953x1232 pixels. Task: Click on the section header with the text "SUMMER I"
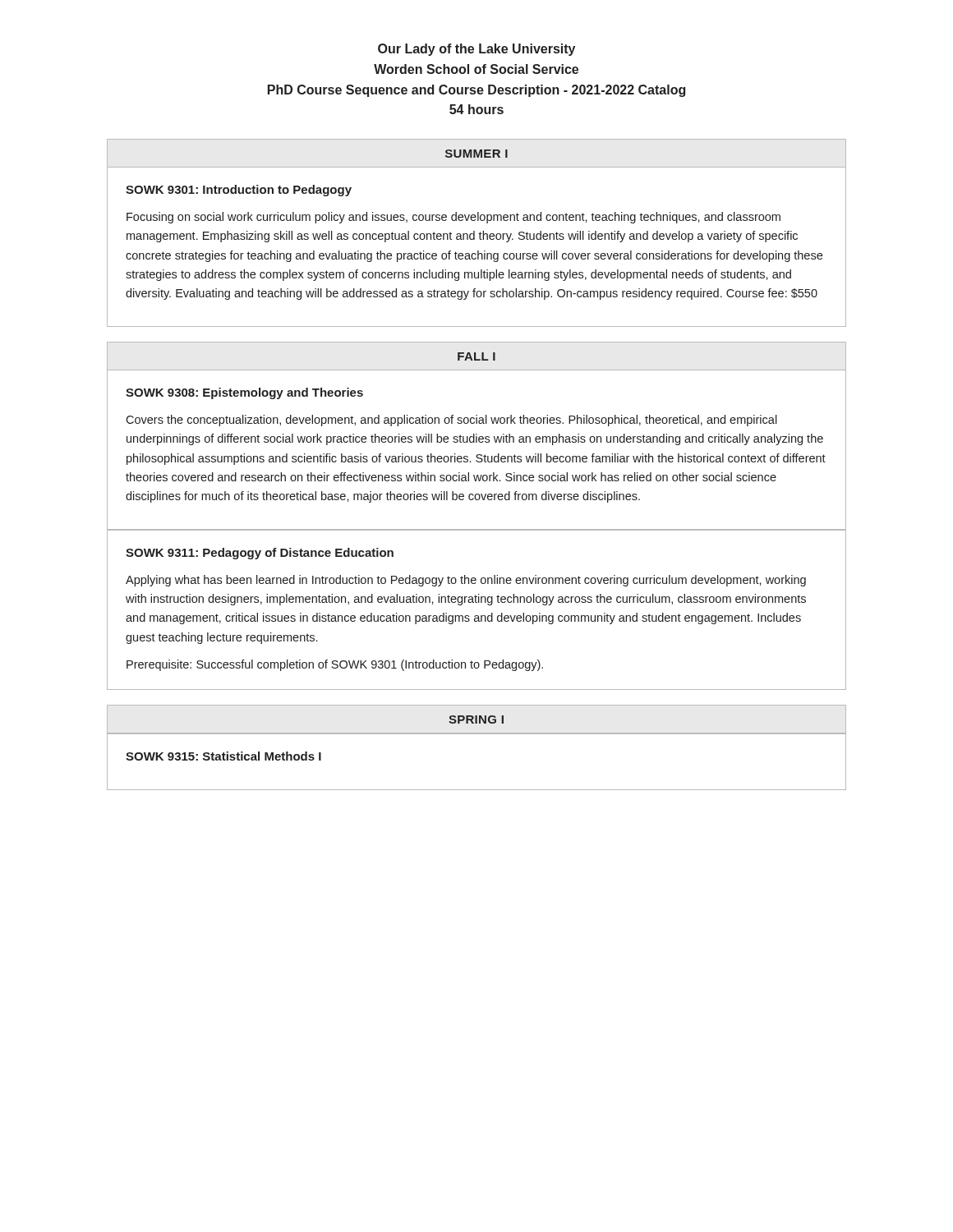(476, 153)
